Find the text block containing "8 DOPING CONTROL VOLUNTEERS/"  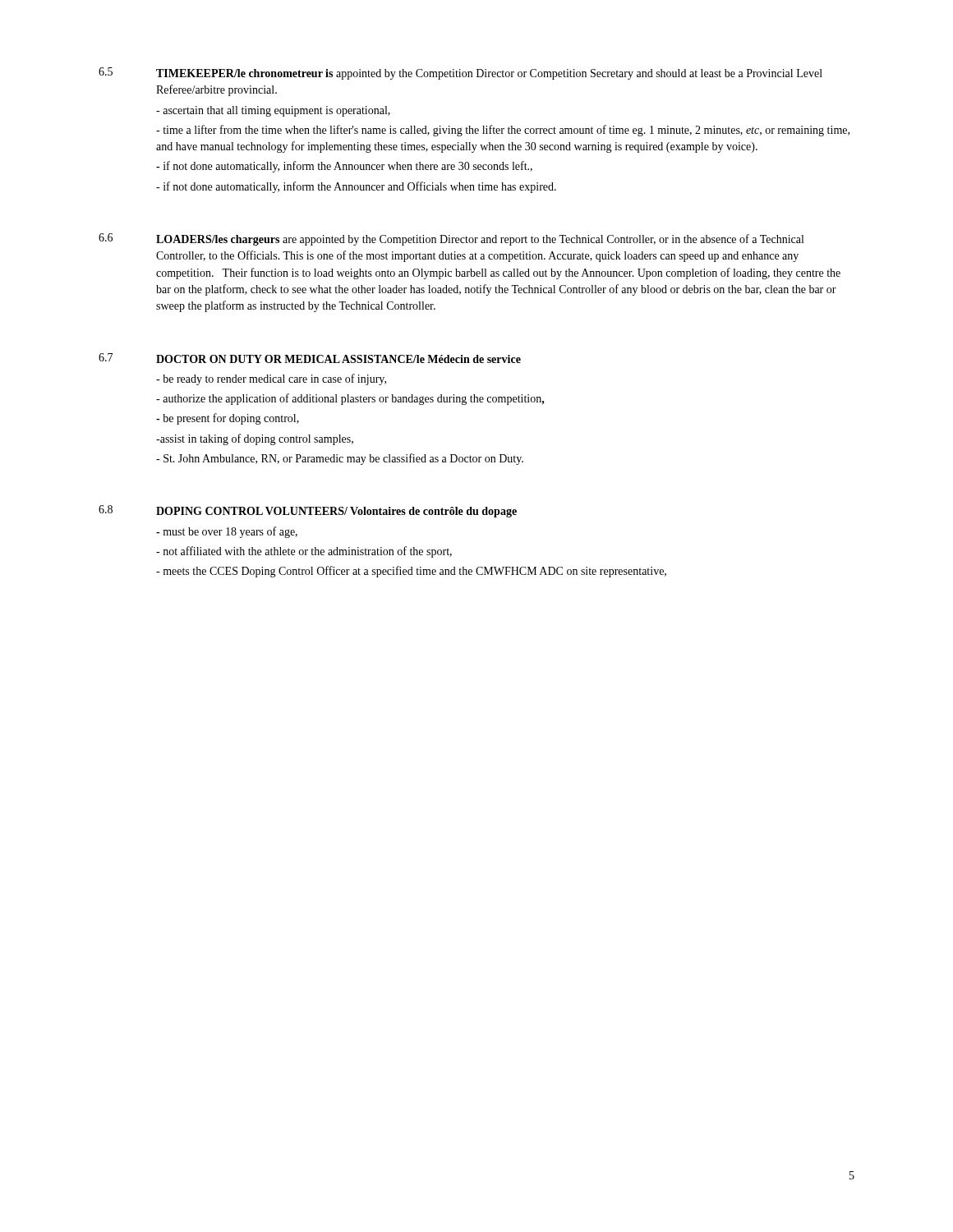tap(308, 511)
